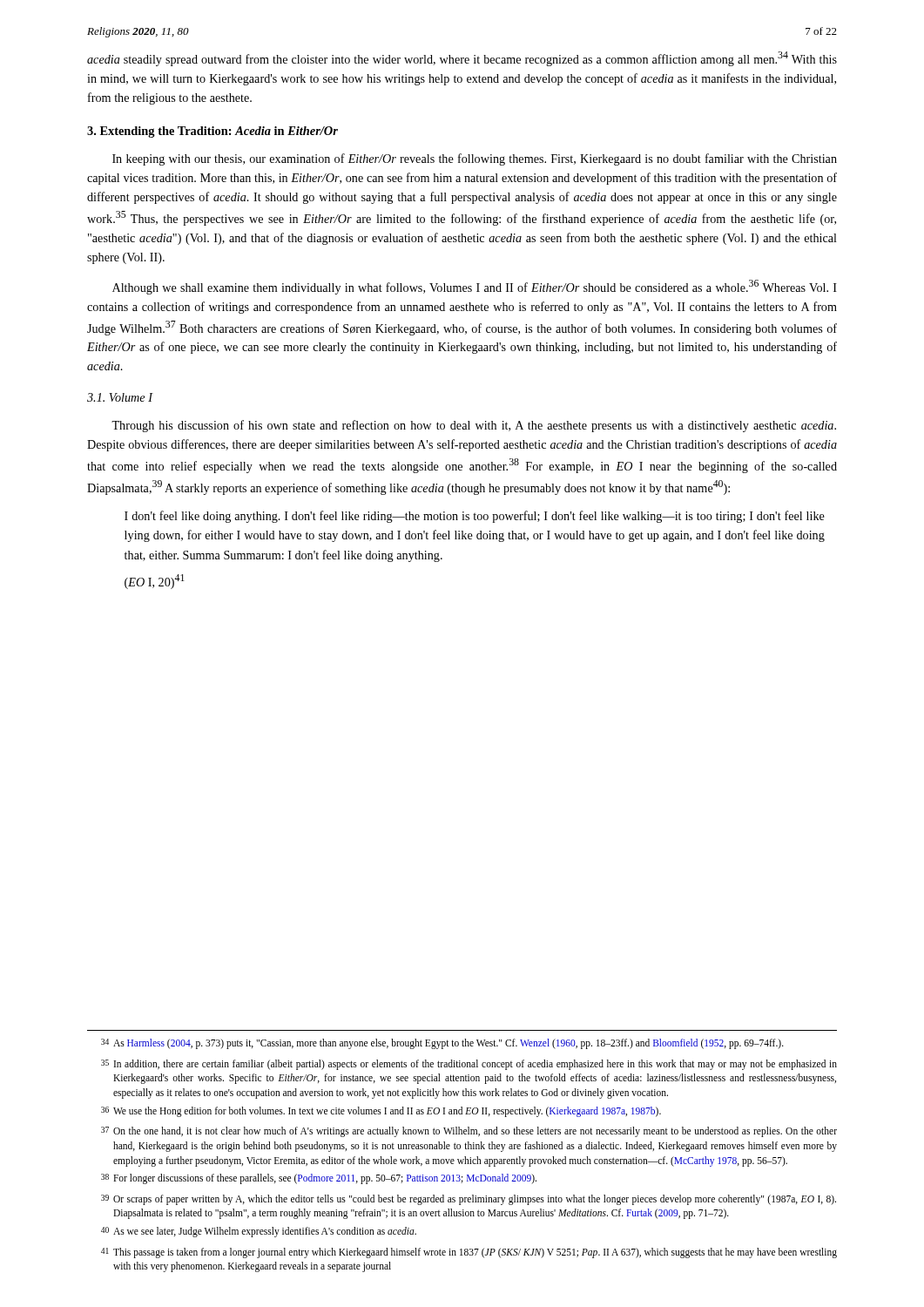Where is the passage that starts "41 This passage is"?
924x1307 pixels.
click(462, 1259)
